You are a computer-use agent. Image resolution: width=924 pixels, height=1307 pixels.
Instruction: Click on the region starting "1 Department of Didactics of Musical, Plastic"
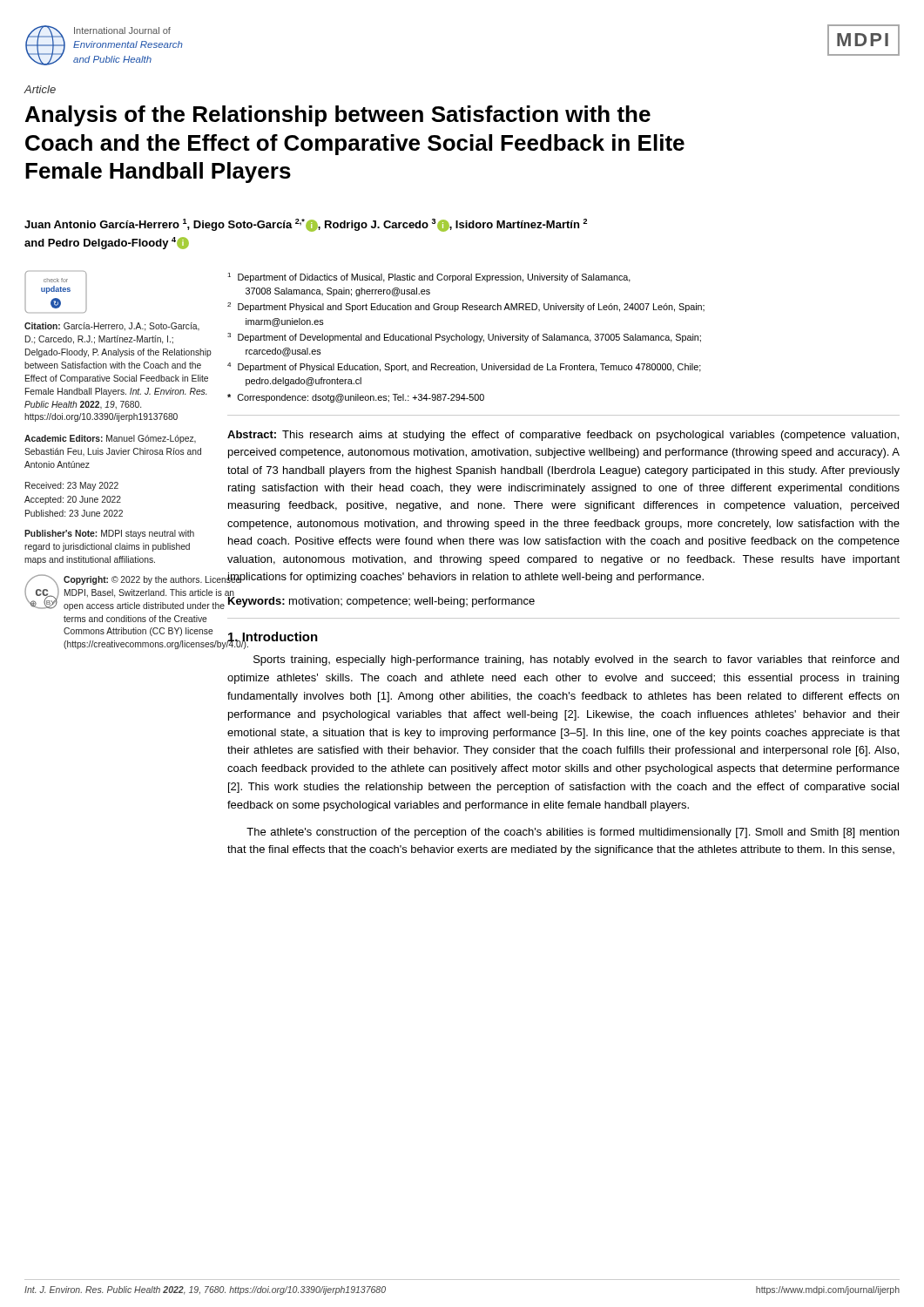(563, 337)
